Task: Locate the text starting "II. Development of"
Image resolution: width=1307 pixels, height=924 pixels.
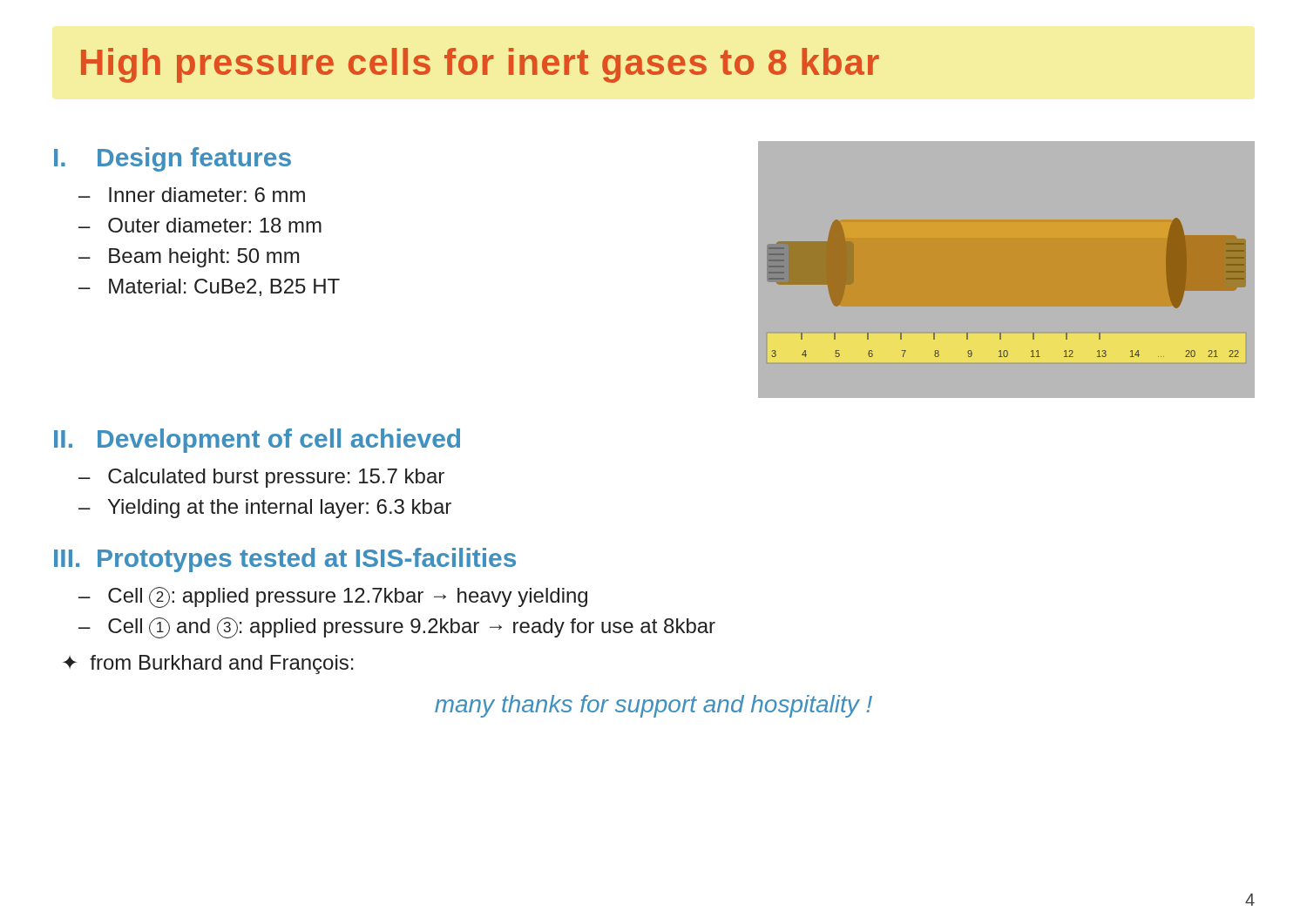Action: pyautogui.click(x=257, y=438)
